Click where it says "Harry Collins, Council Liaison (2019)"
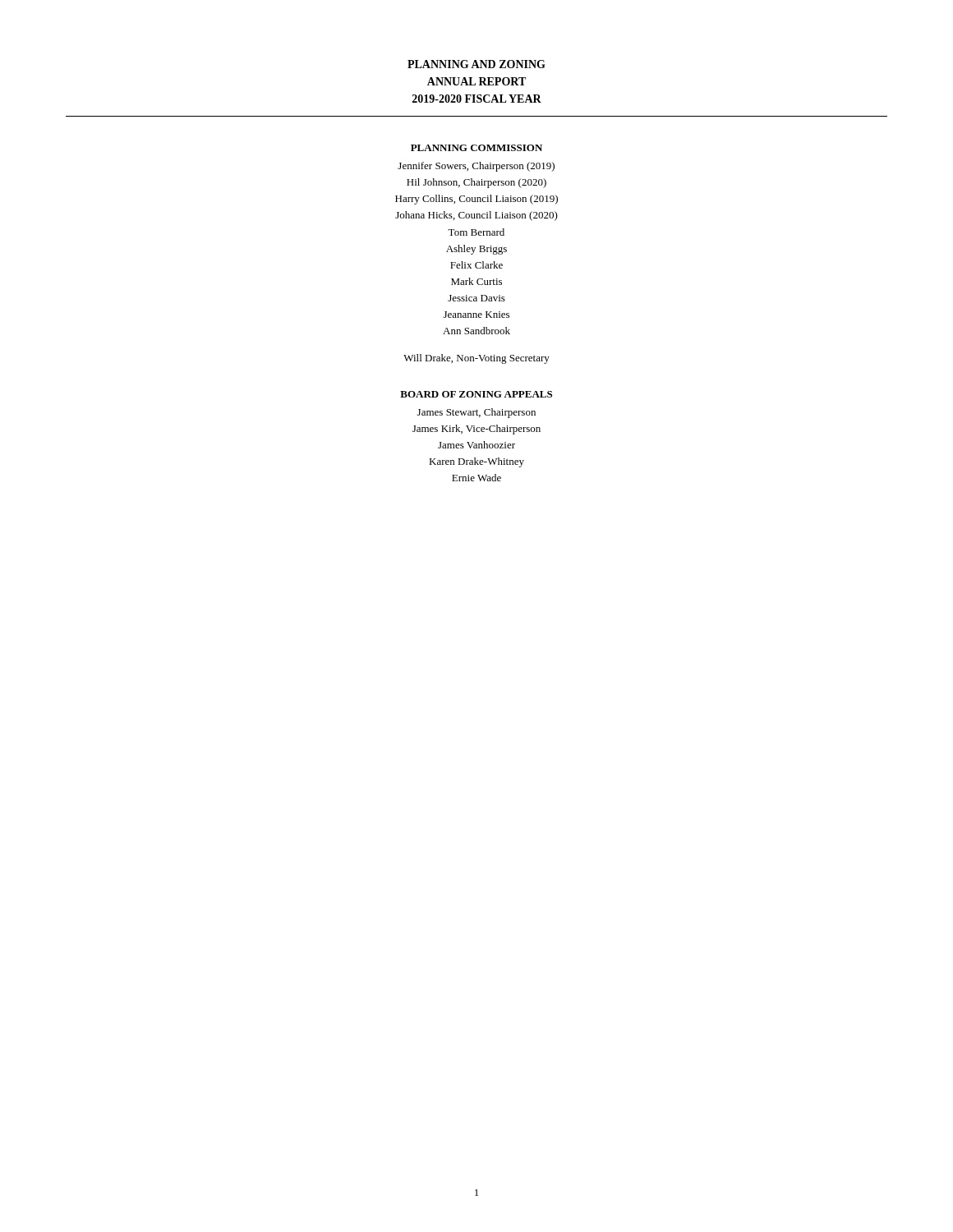The height and width of the screenshot is (1232, 953). pyautogui.click(x=476, y=199)
